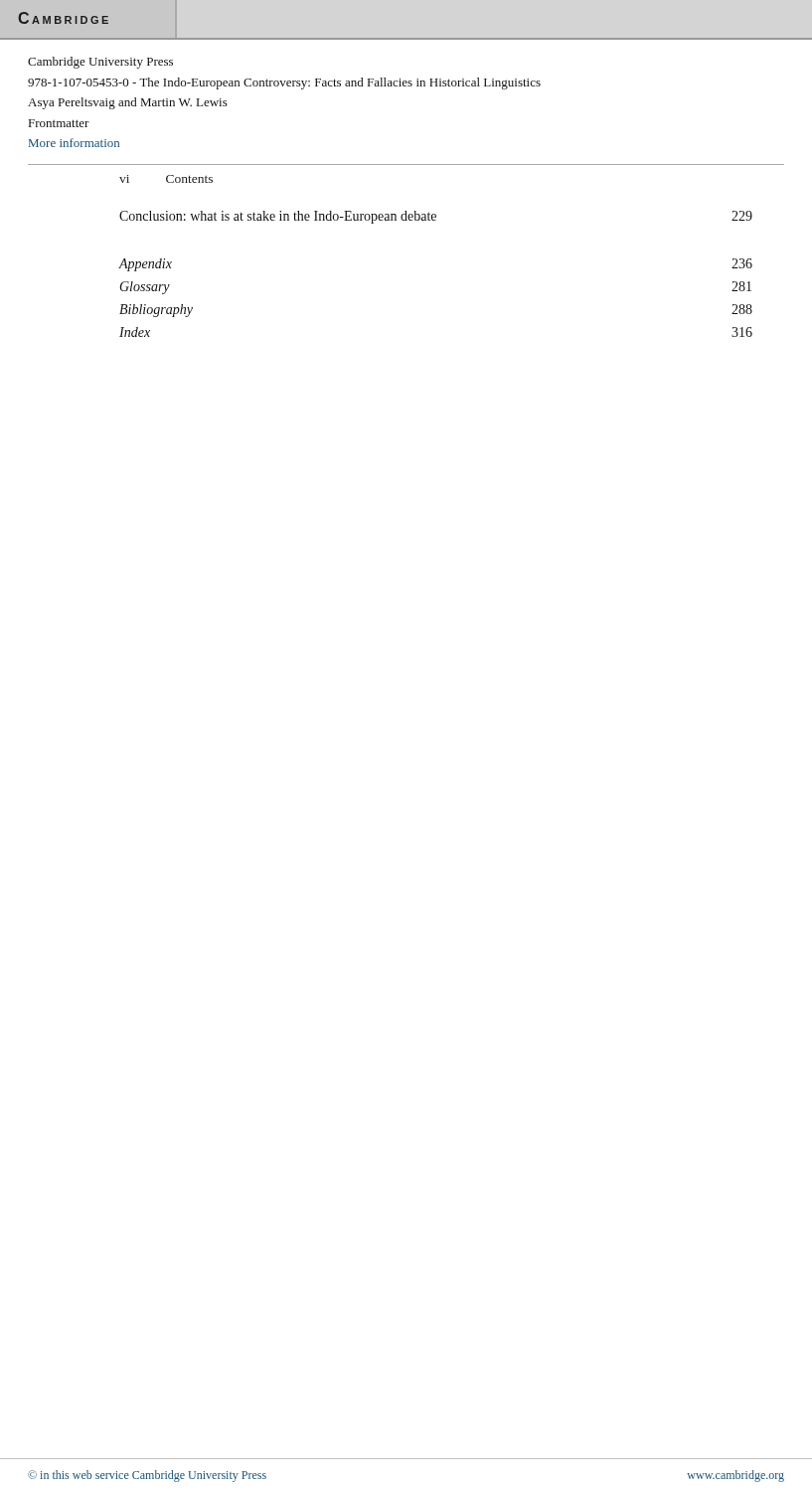Screen dimensions: 1491x812
Task: Find "Appendix 236" on this page
Action: pos(149,266)
